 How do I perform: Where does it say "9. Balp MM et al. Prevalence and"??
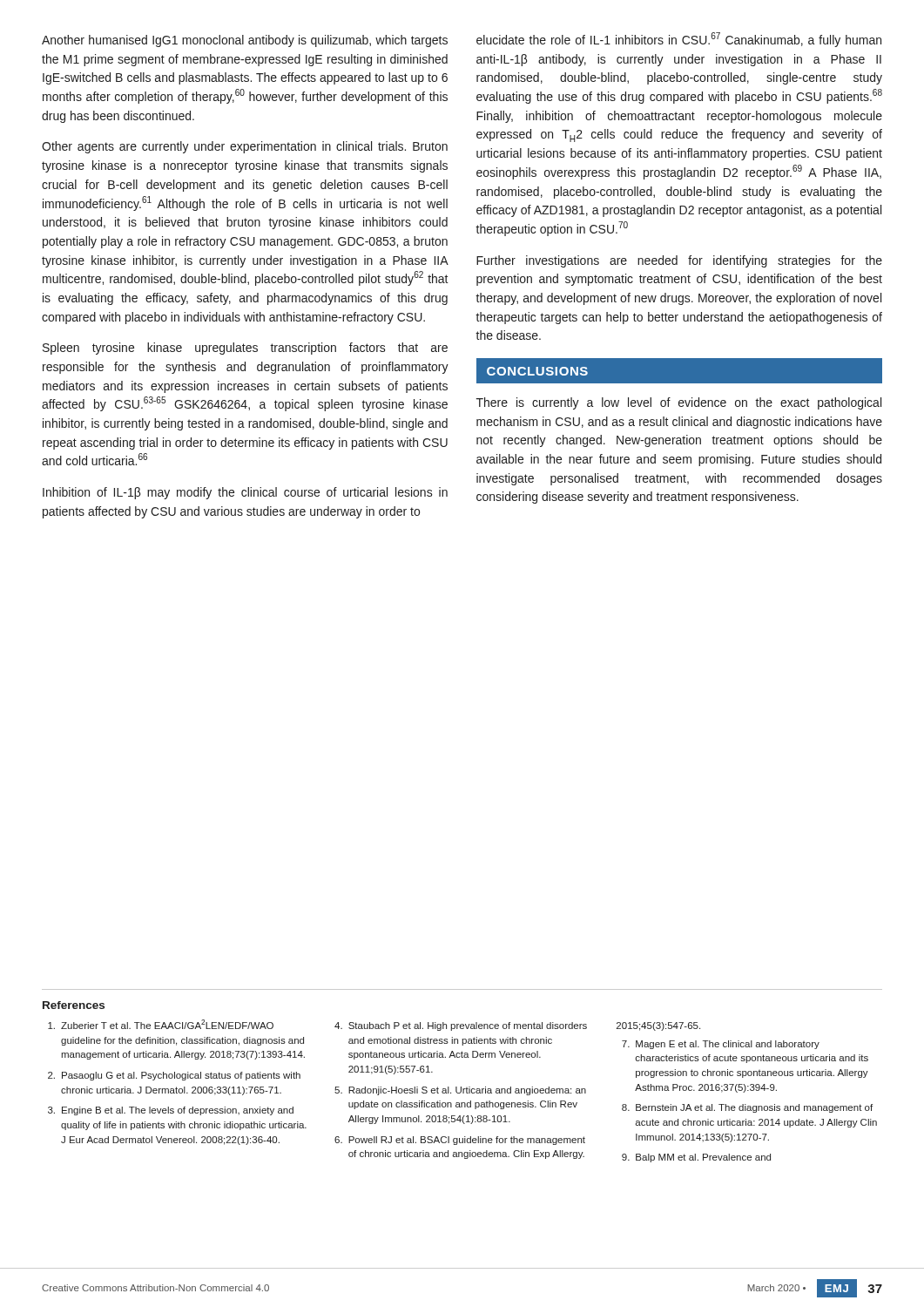(x=749, y=1158)
